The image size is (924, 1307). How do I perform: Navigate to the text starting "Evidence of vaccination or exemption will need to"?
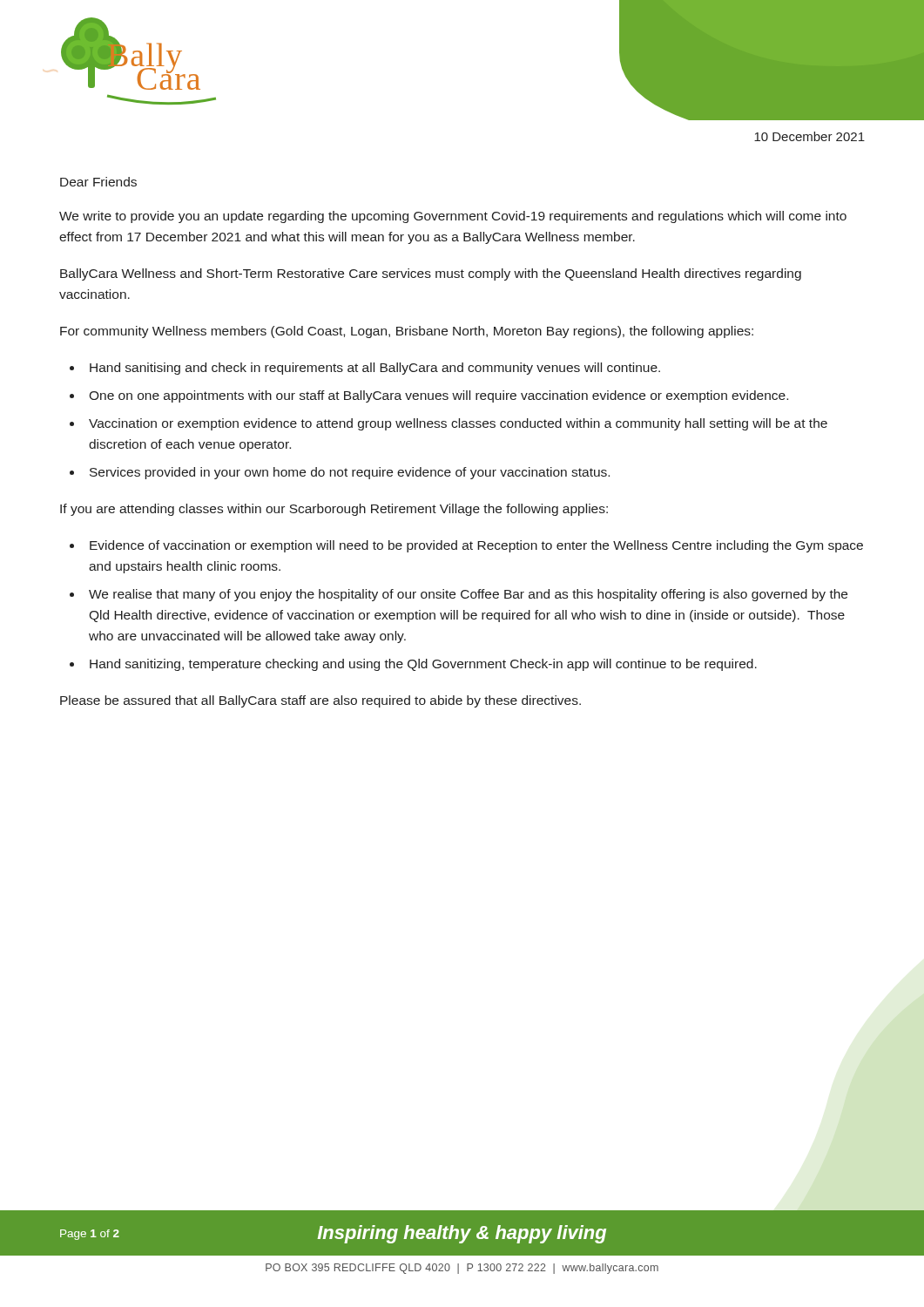pos(476,556)
